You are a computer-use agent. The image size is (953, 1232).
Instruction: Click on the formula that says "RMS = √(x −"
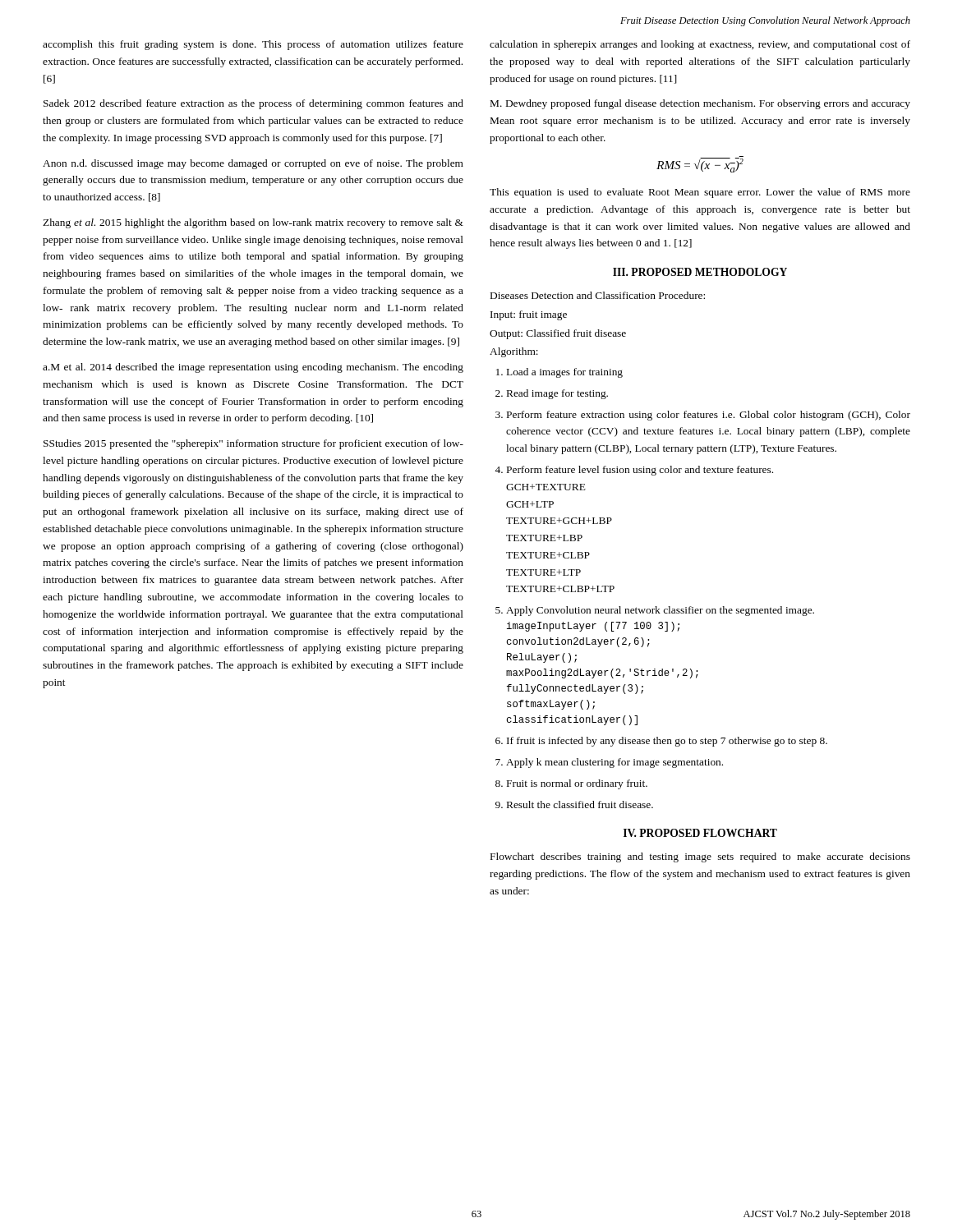pyautogui.click(x=700, y=166)
